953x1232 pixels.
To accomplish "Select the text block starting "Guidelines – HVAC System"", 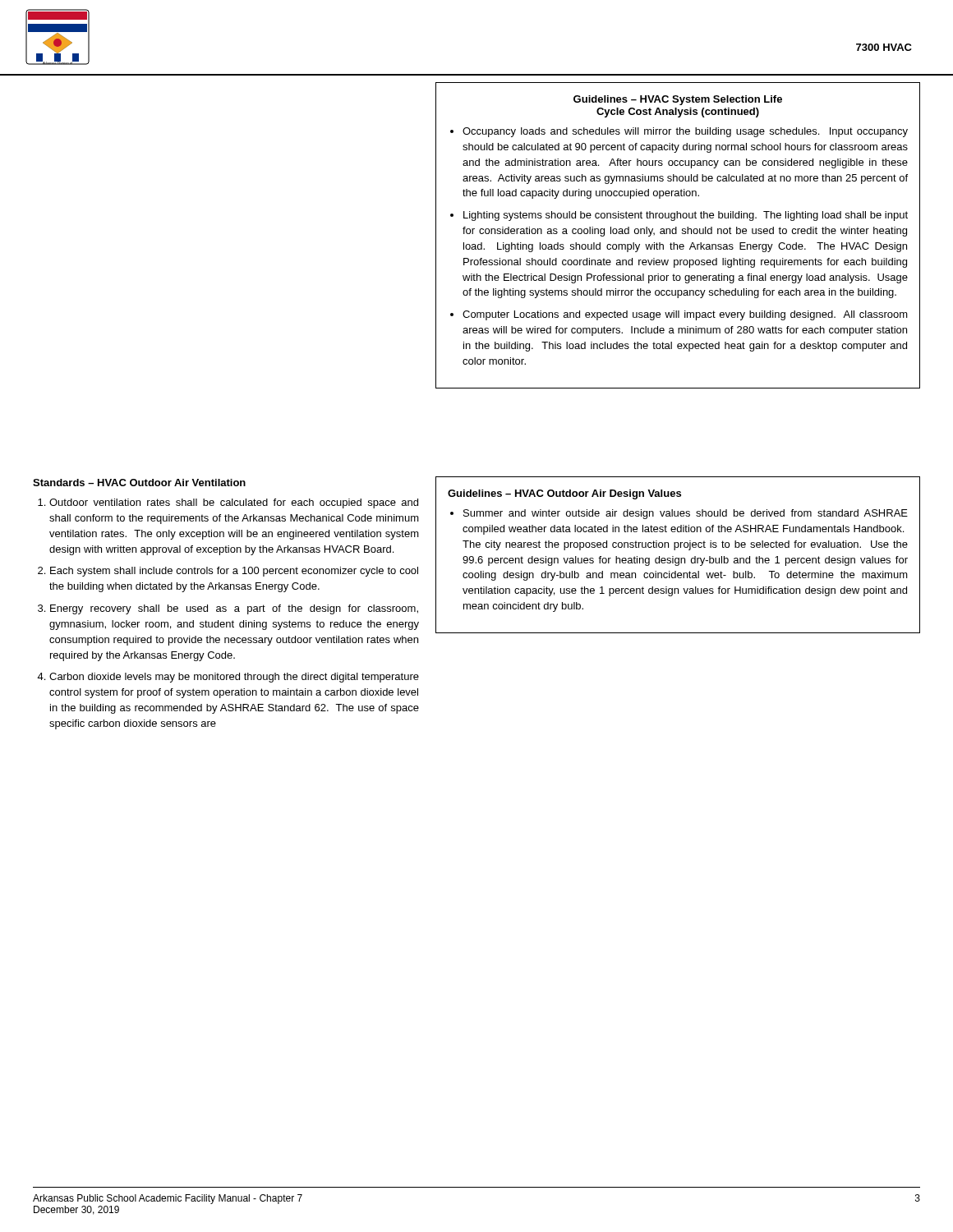I will click(x=678, y=105).
